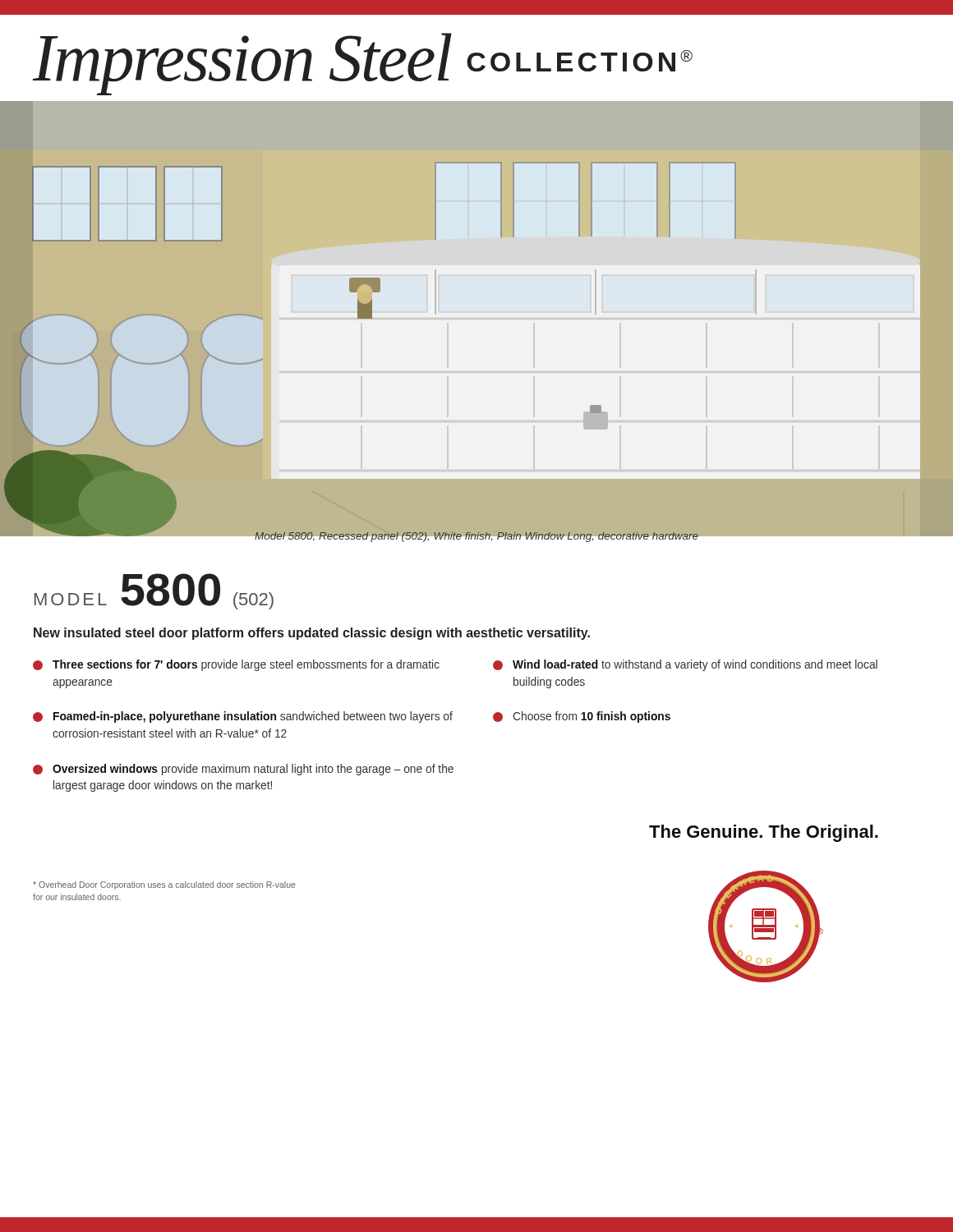The height and width of the screenshot is (1232, 953).
Task: Click on the passage starting "Choose from 10"
Action: [582, 718]
